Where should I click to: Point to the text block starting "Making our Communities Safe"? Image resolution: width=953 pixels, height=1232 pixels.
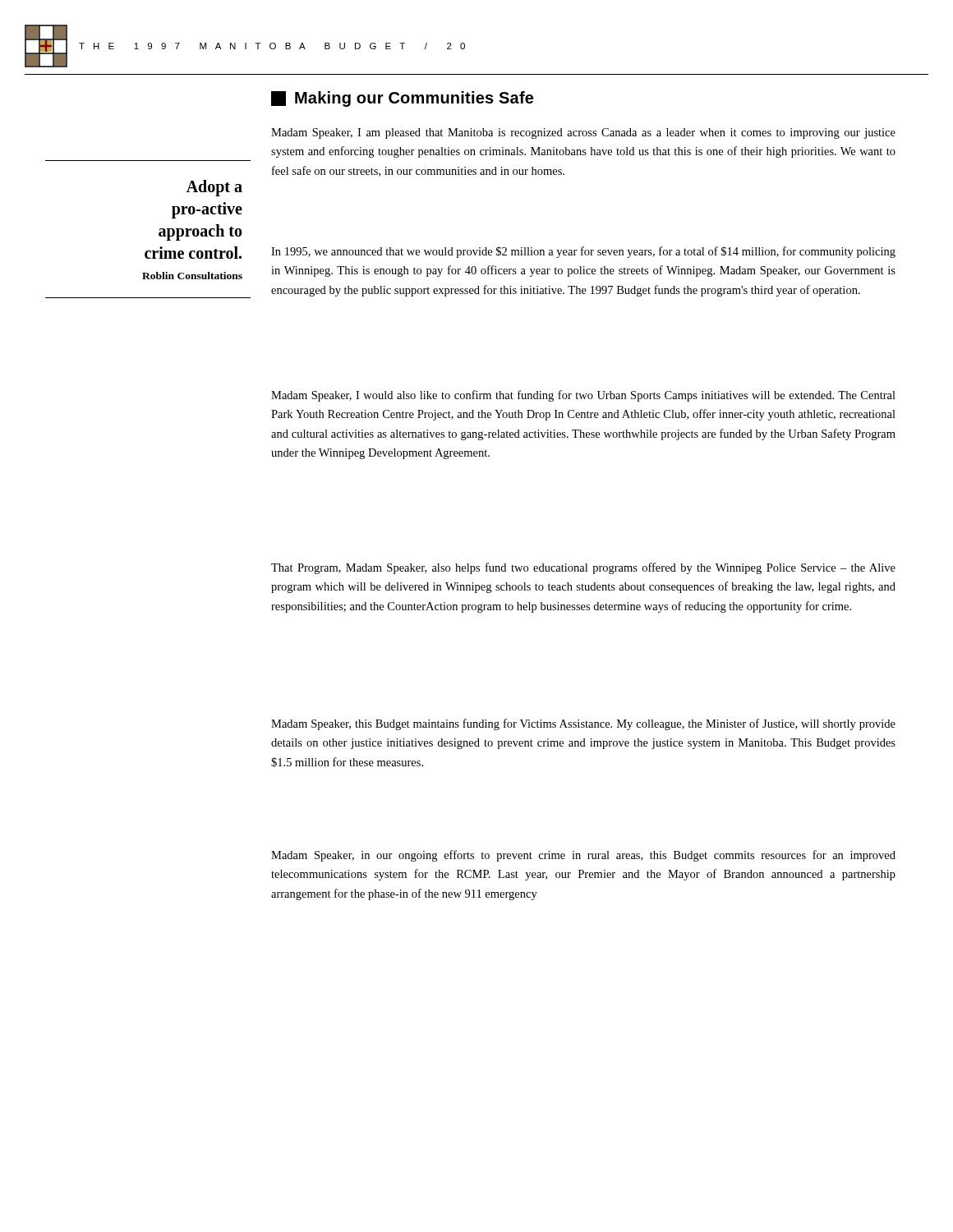pos(403,98)
